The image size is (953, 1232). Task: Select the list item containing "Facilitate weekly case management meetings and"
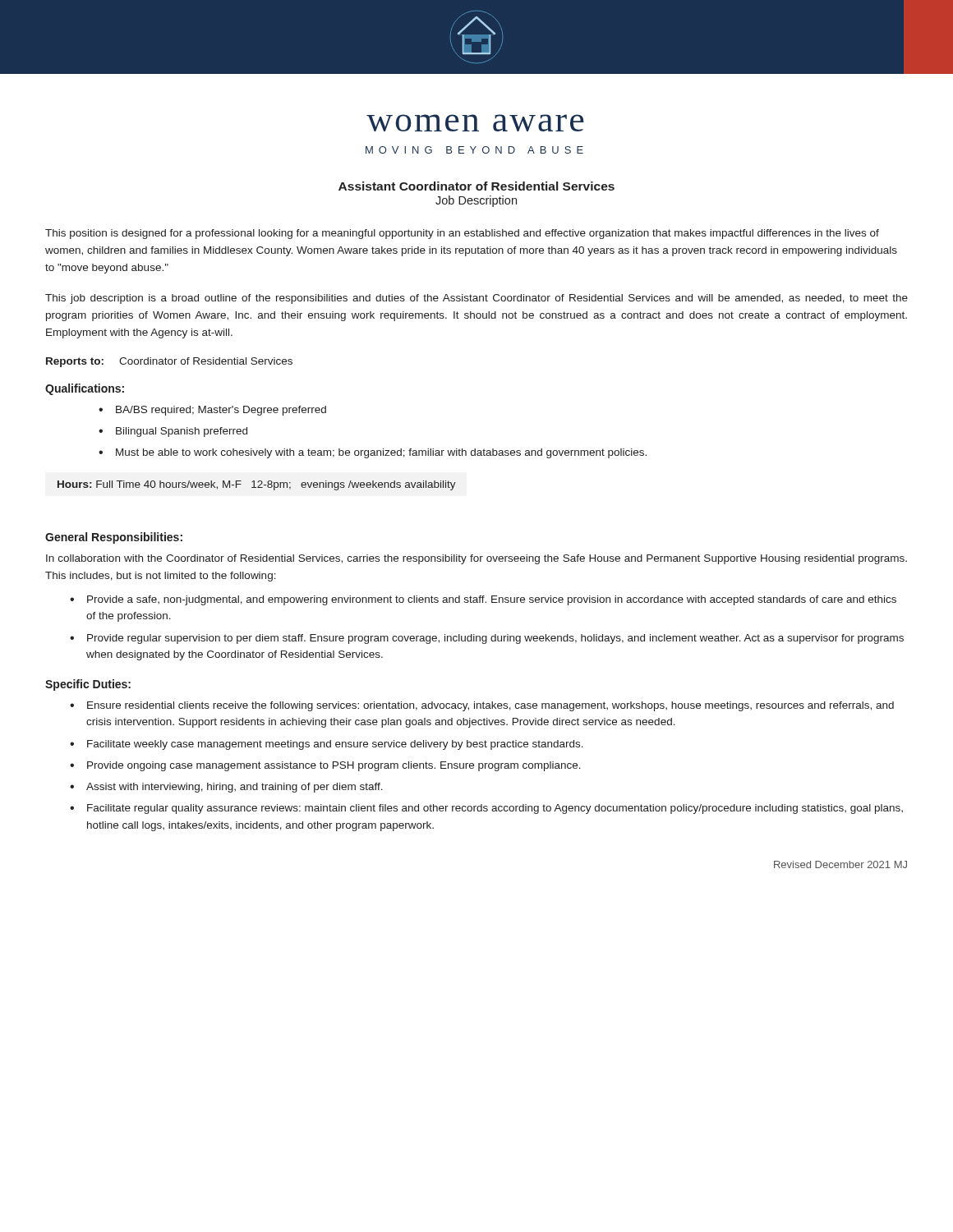tap(335, 743)
